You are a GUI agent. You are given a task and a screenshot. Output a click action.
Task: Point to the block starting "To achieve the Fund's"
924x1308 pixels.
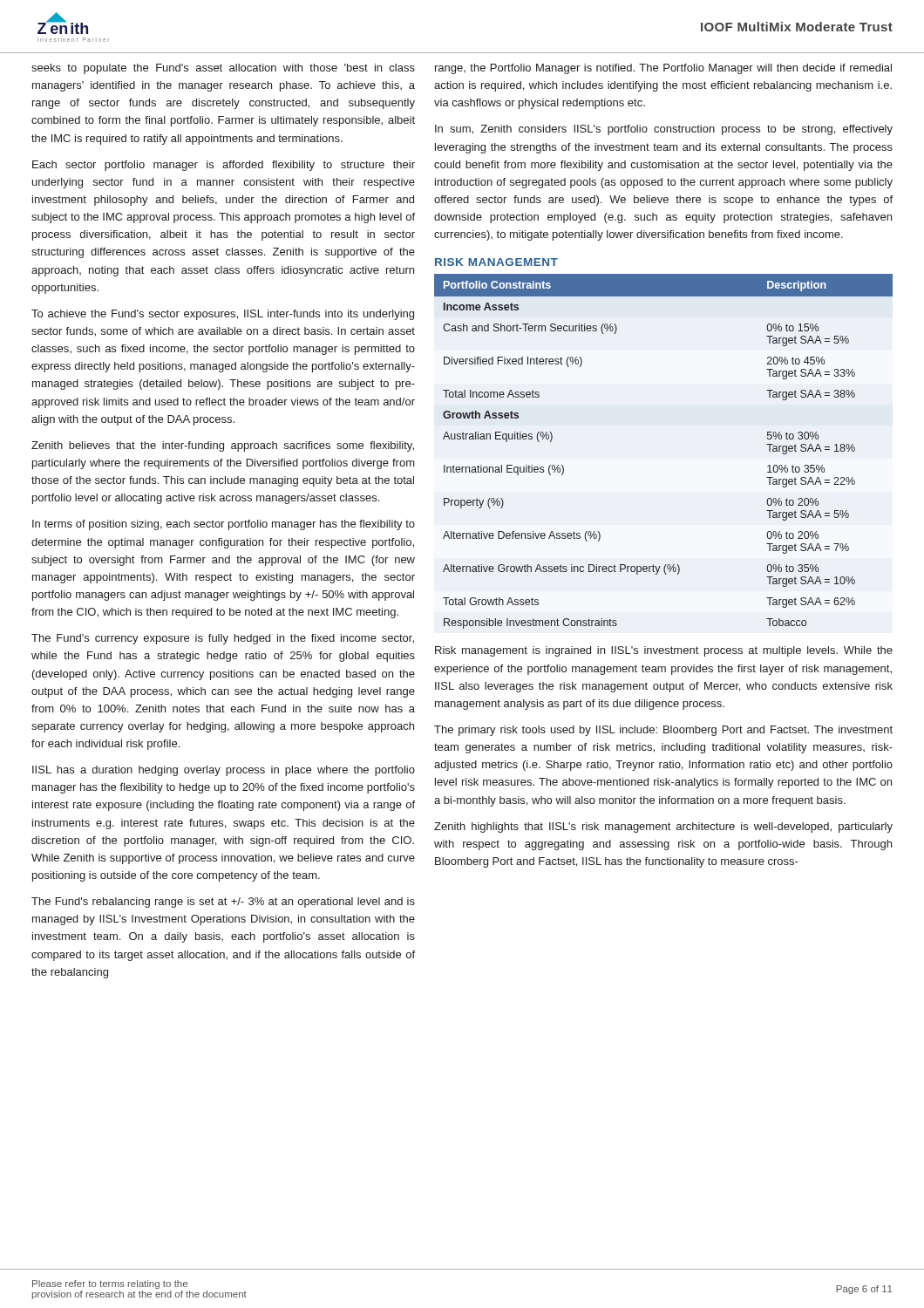click(x=223, y=366)
